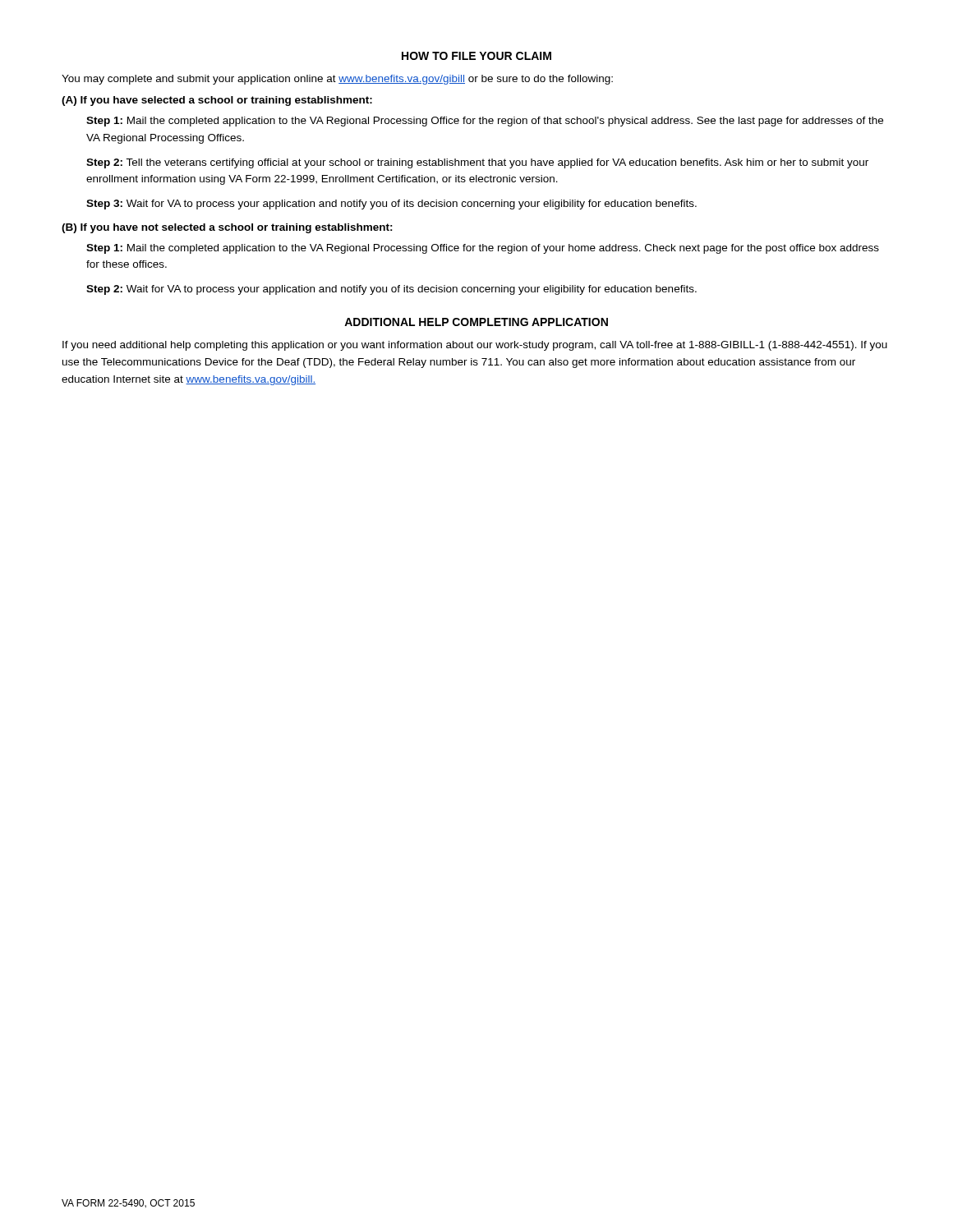Where is the section header that starts "(A) If you have selected a school"?

point(217,100)
